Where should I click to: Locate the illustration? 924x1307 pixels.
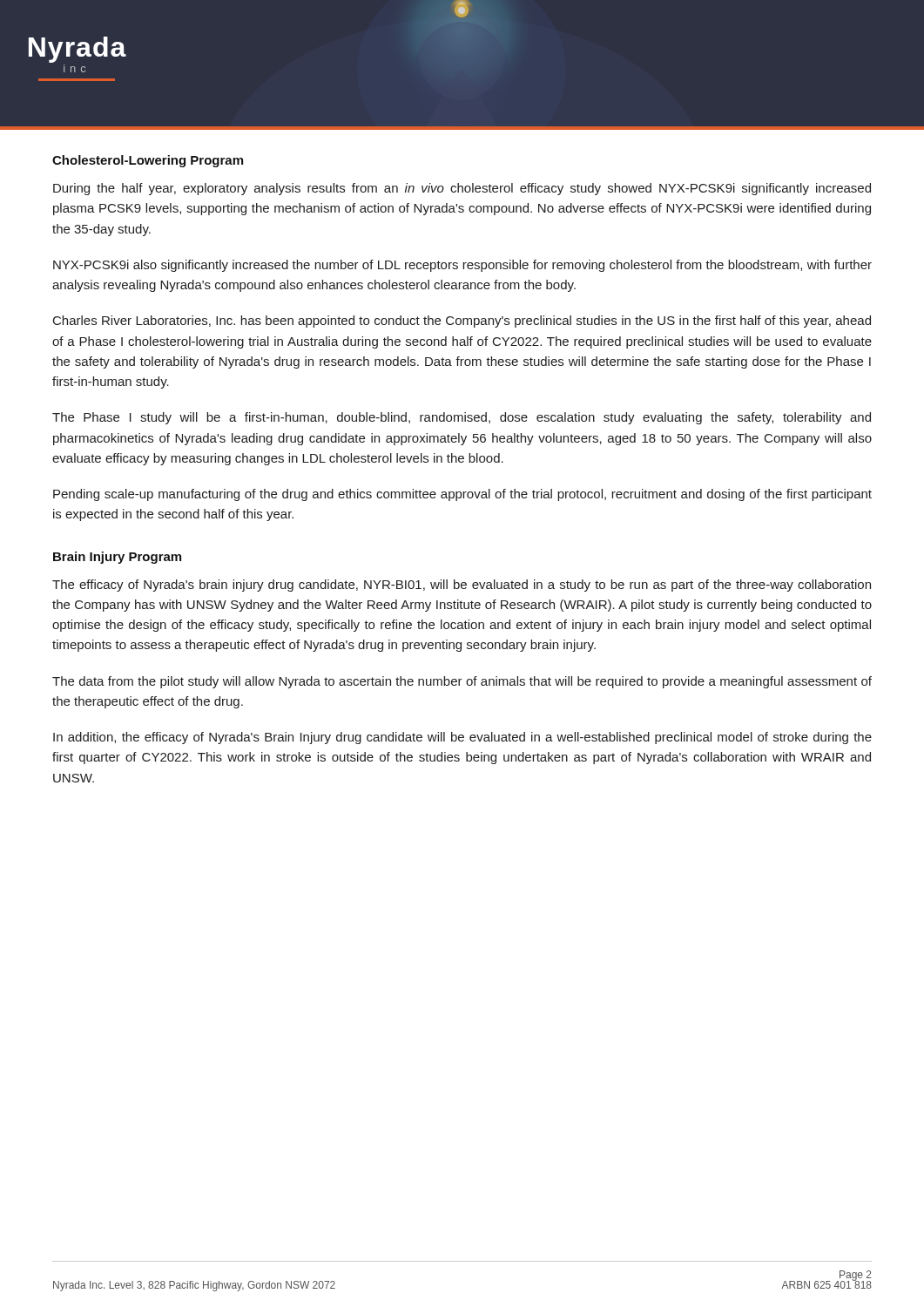[x=462, y=63]
